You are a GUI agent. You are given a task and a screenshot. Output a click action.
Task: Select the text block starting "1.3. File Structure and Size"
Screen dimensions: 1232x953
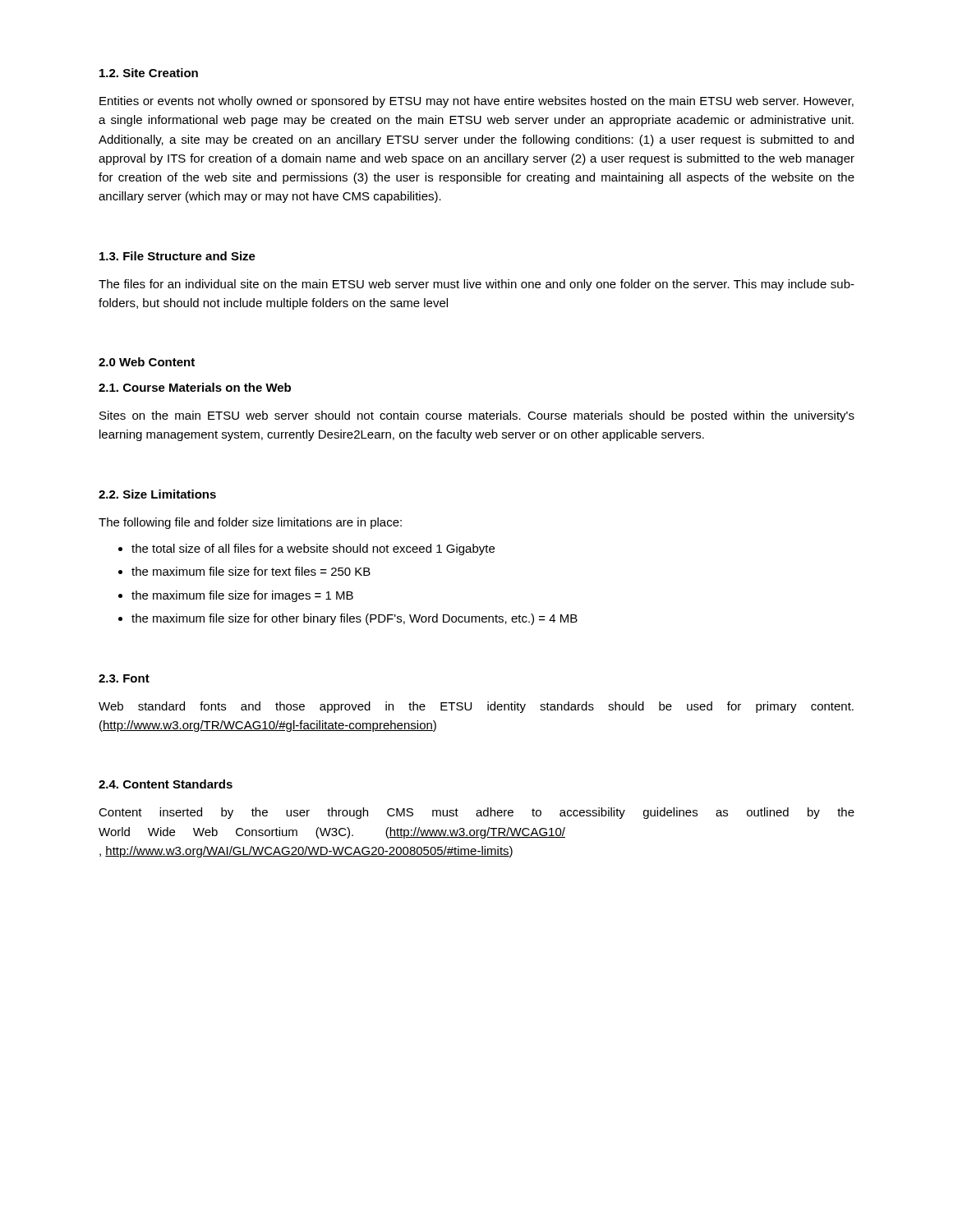click(177, 255)
